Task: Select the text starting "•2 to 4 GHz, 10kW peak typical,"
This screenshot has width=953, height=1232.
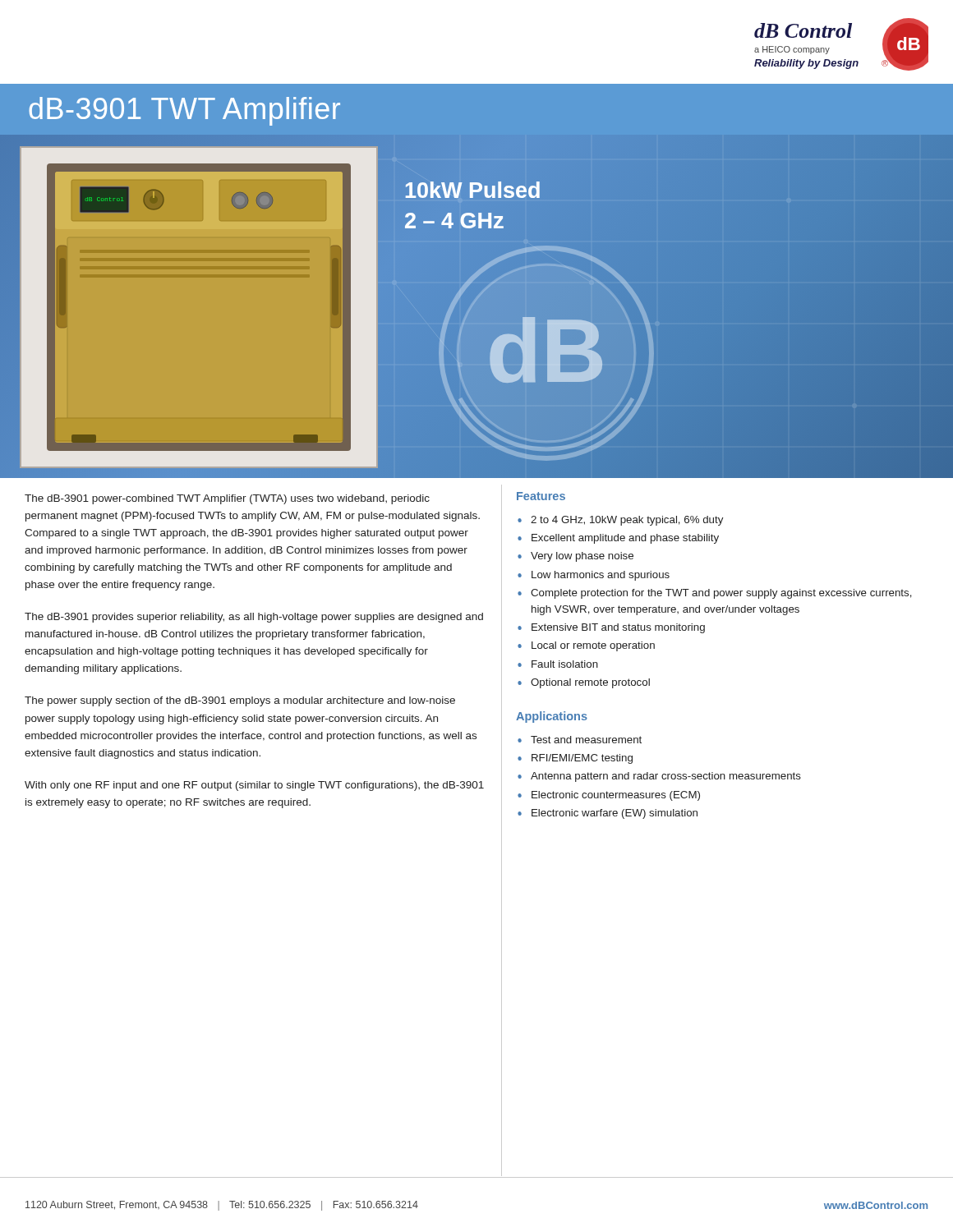Action: pyautogui.click(x=620, y=520)
